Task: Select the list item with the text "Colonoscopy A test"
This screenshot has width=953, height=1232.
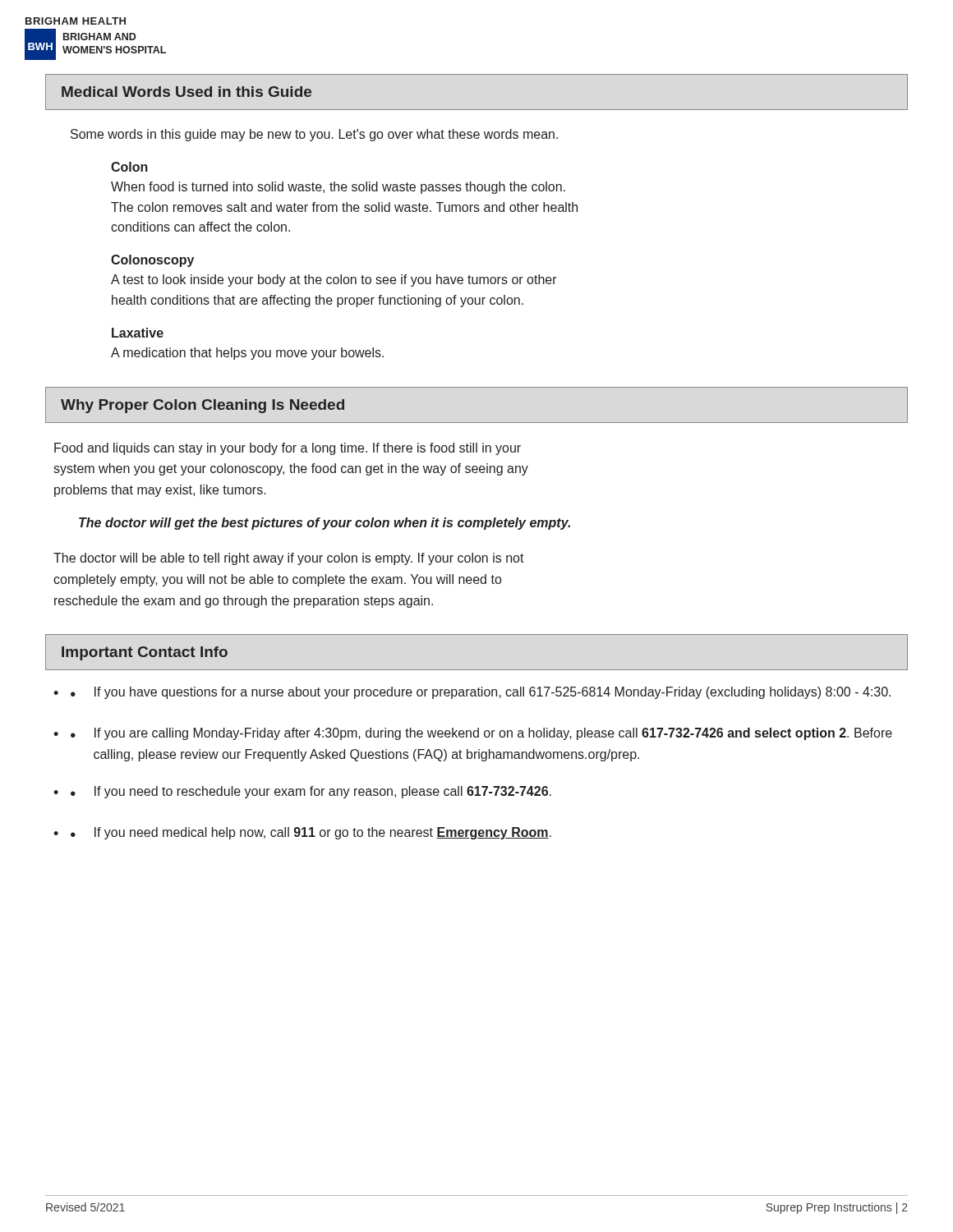Action: pos(509,282)
